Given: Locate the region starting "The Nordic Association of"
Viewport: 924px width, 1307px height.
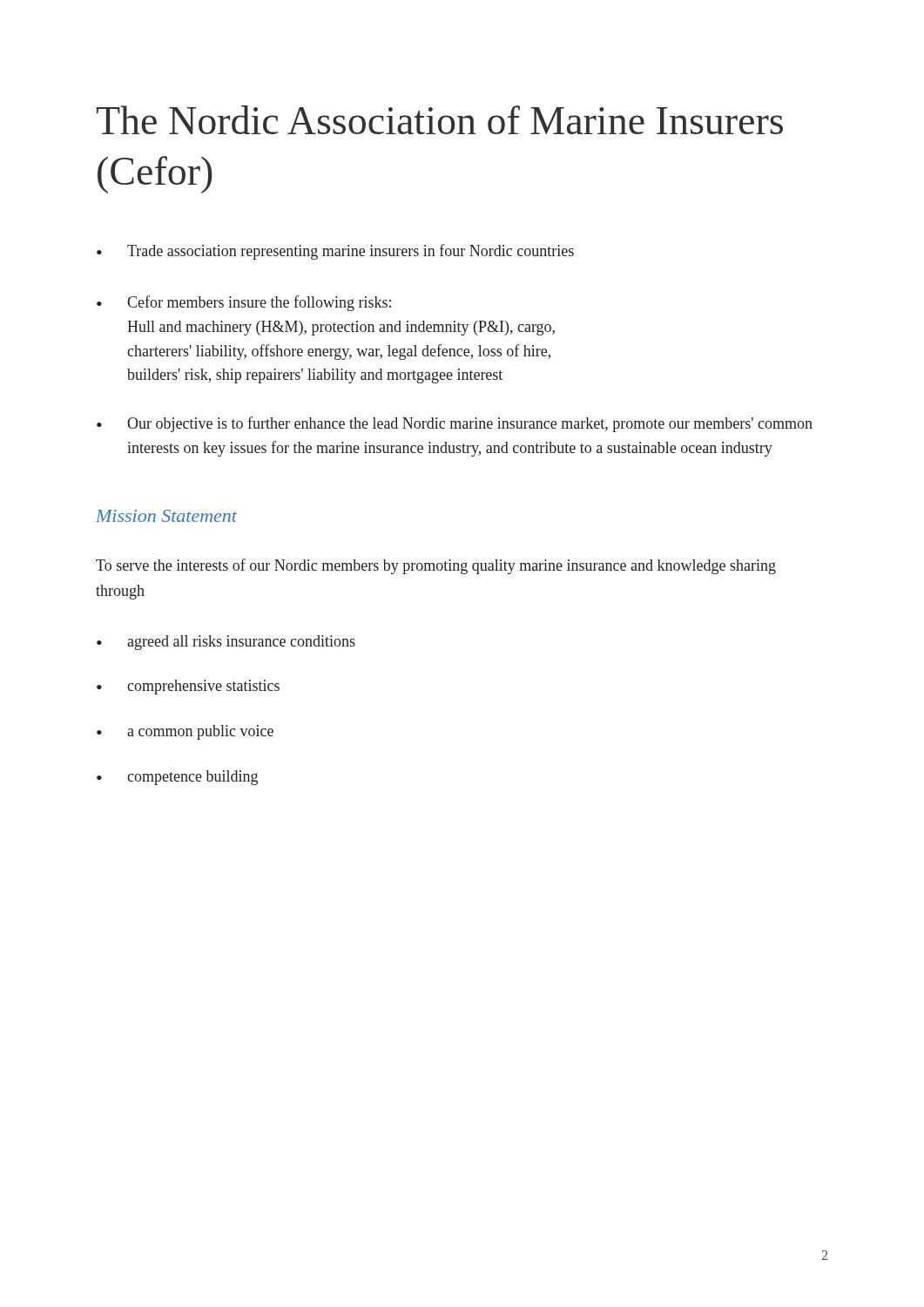Looking at the screenshot, I should coord(462,146).
